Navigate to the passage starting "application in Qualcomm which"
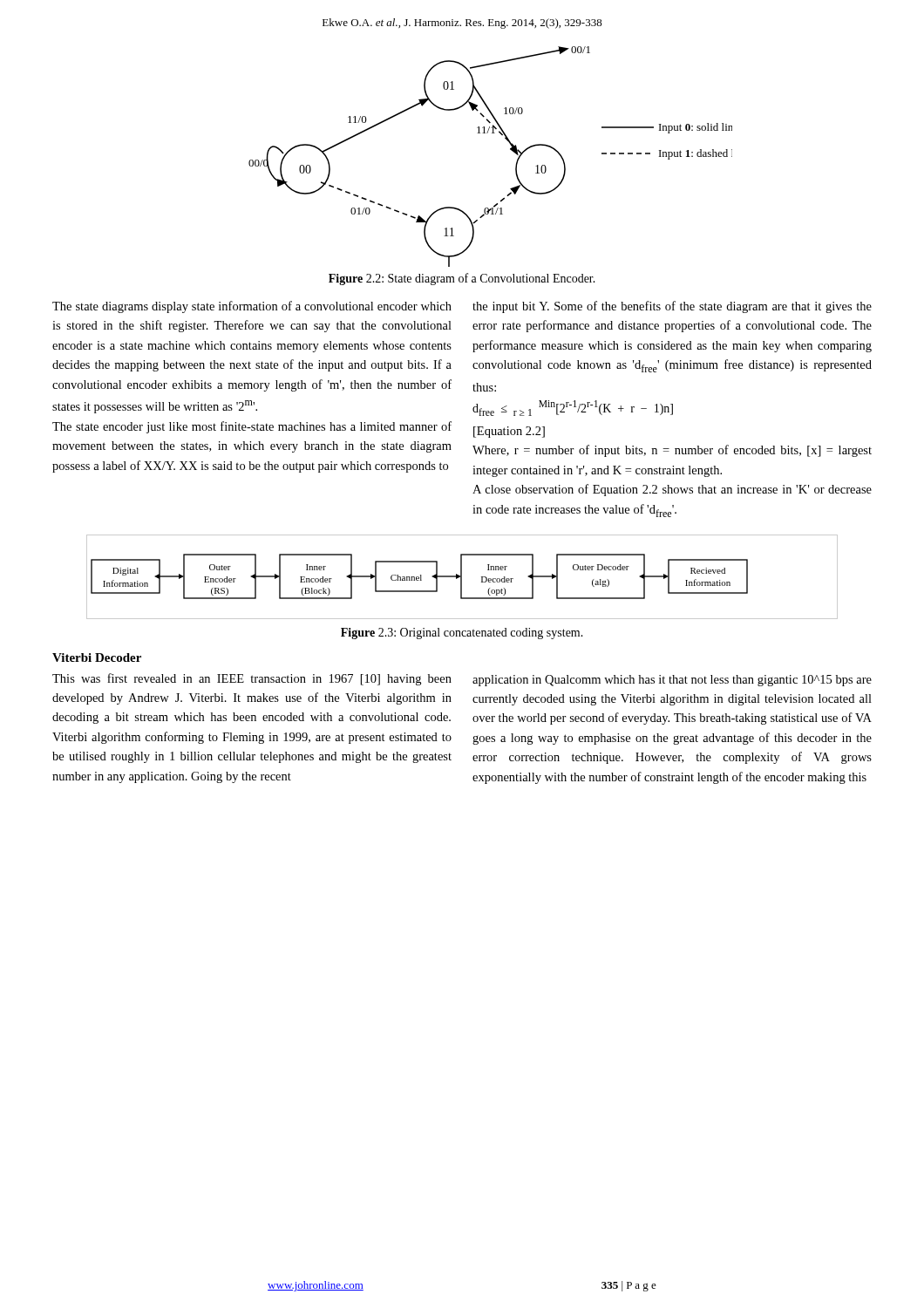 pos(672,728)
